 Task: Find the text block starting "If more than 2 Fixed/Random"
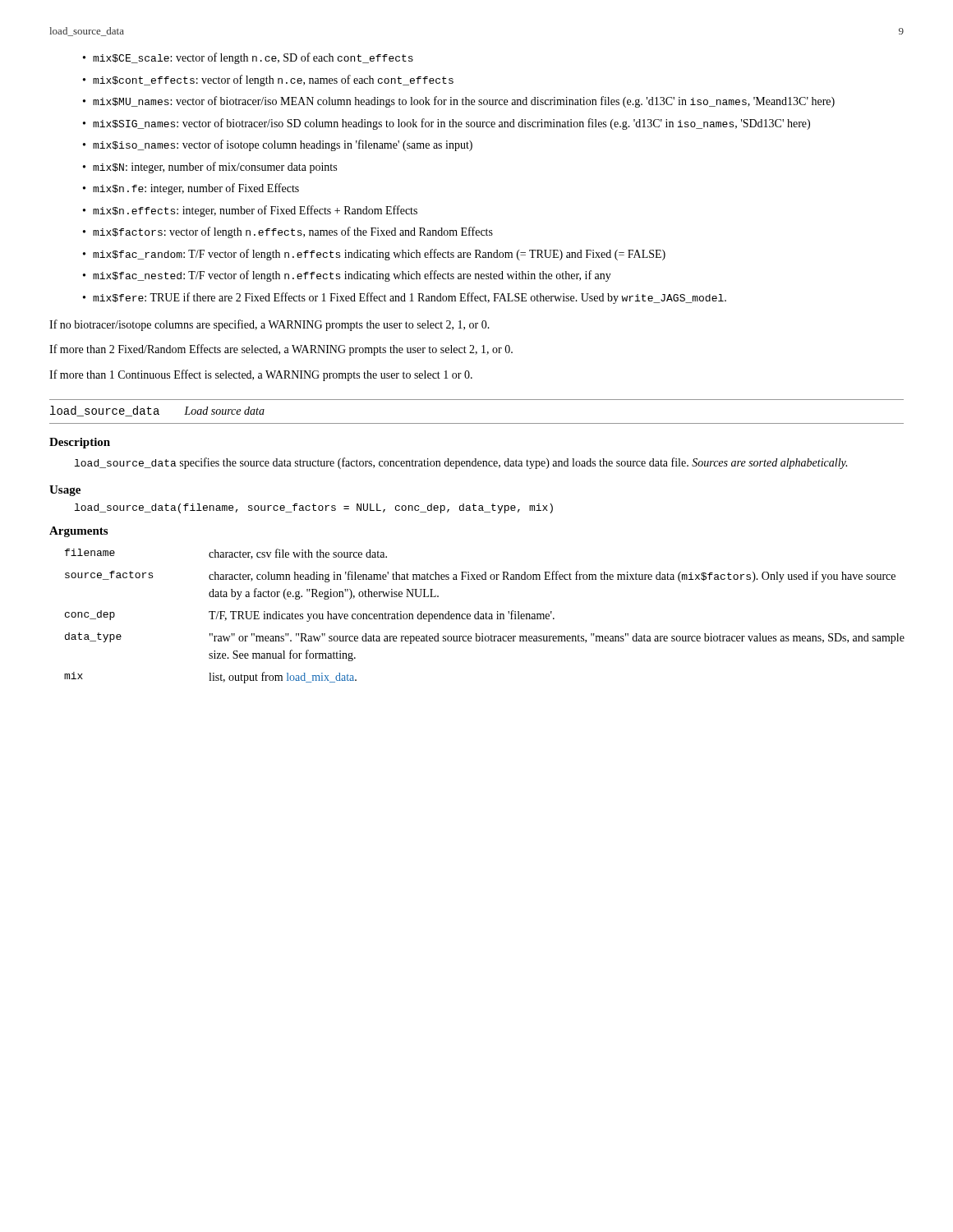pyautogui.click(x=281, y=350)
